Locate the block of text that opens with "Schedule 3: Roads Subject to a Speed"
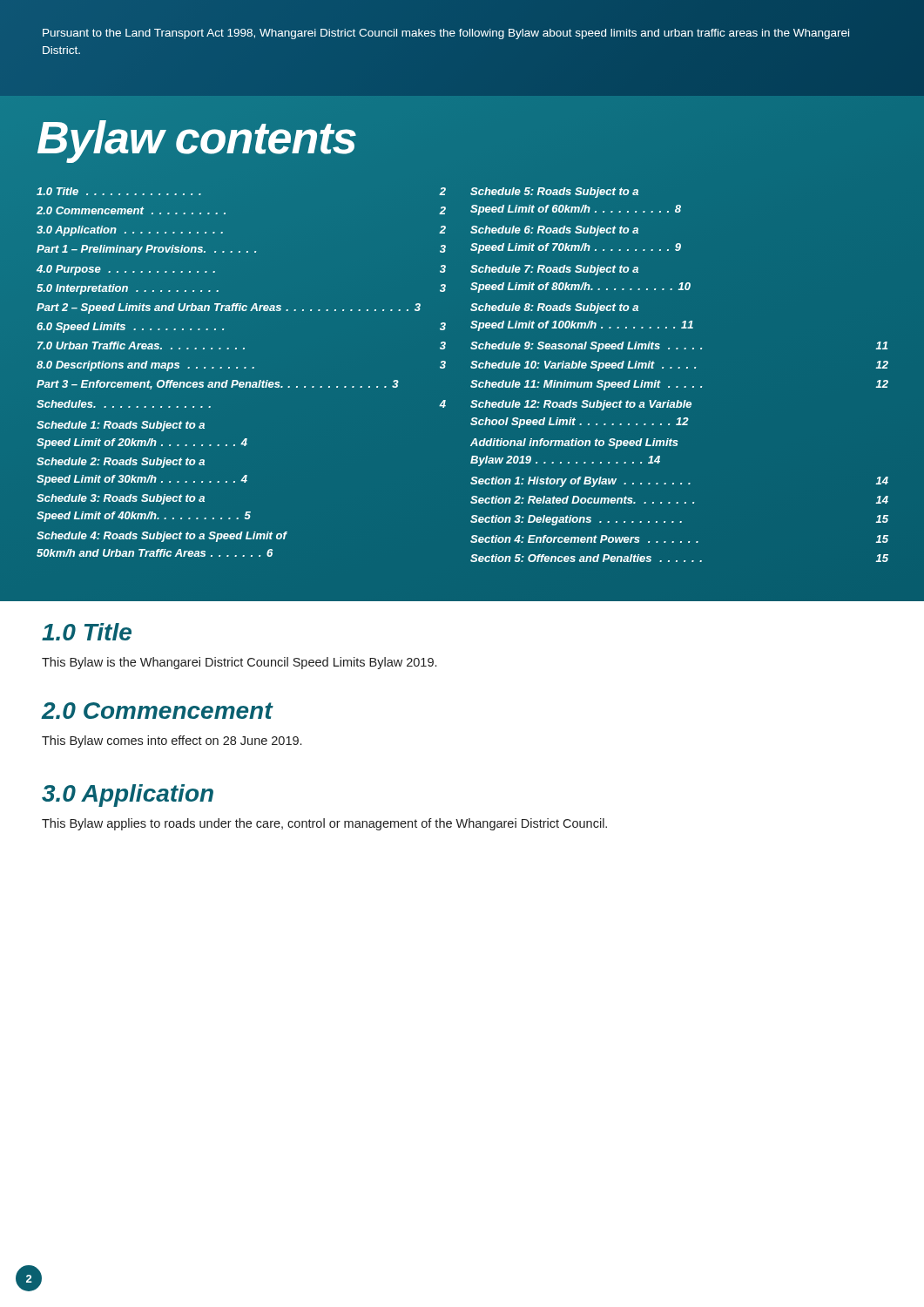Viewport: 924px width, 1307px height. (144, 507)
